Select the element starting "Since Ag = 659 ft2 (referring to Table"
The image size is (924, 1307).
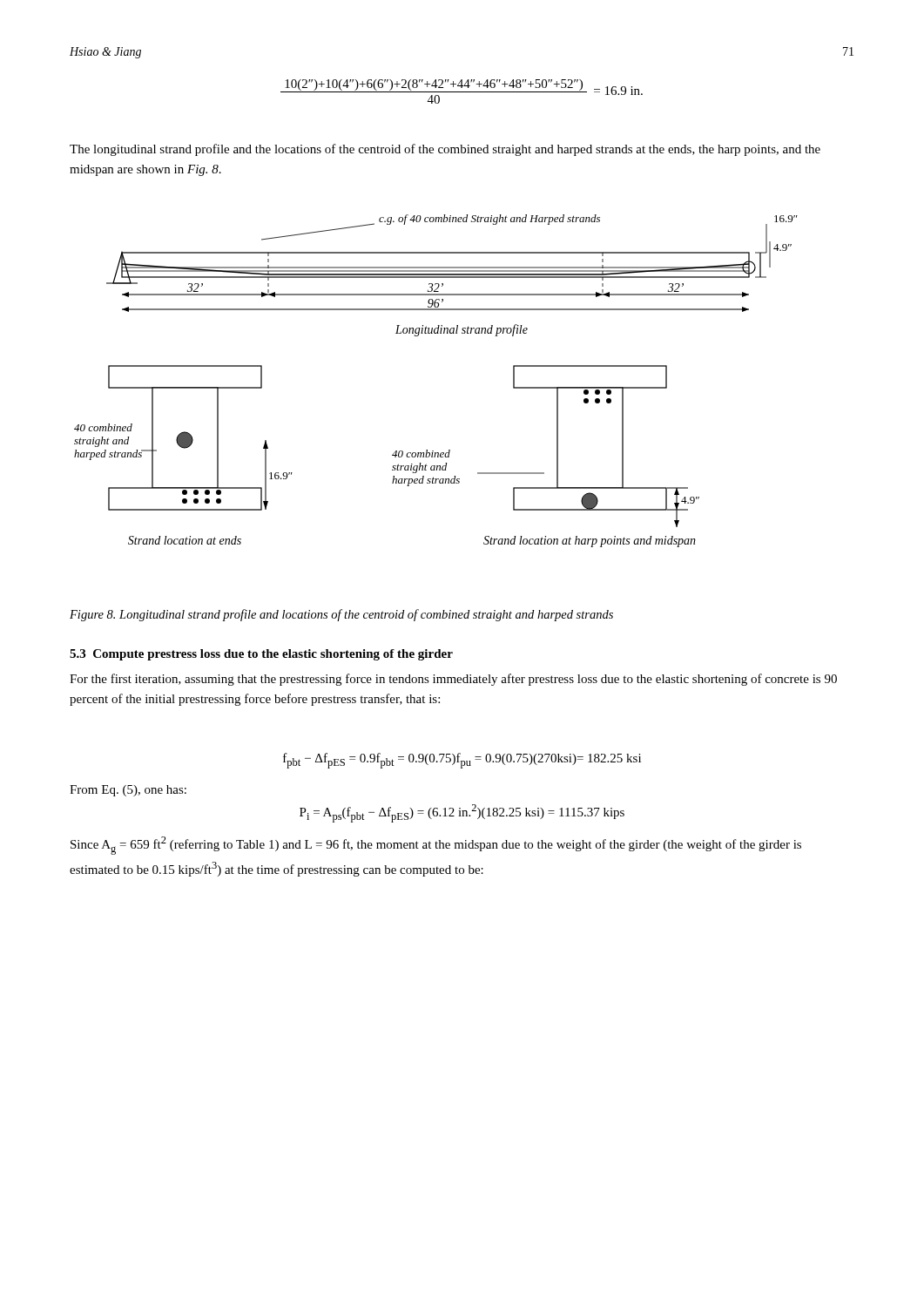coord(436,855)
